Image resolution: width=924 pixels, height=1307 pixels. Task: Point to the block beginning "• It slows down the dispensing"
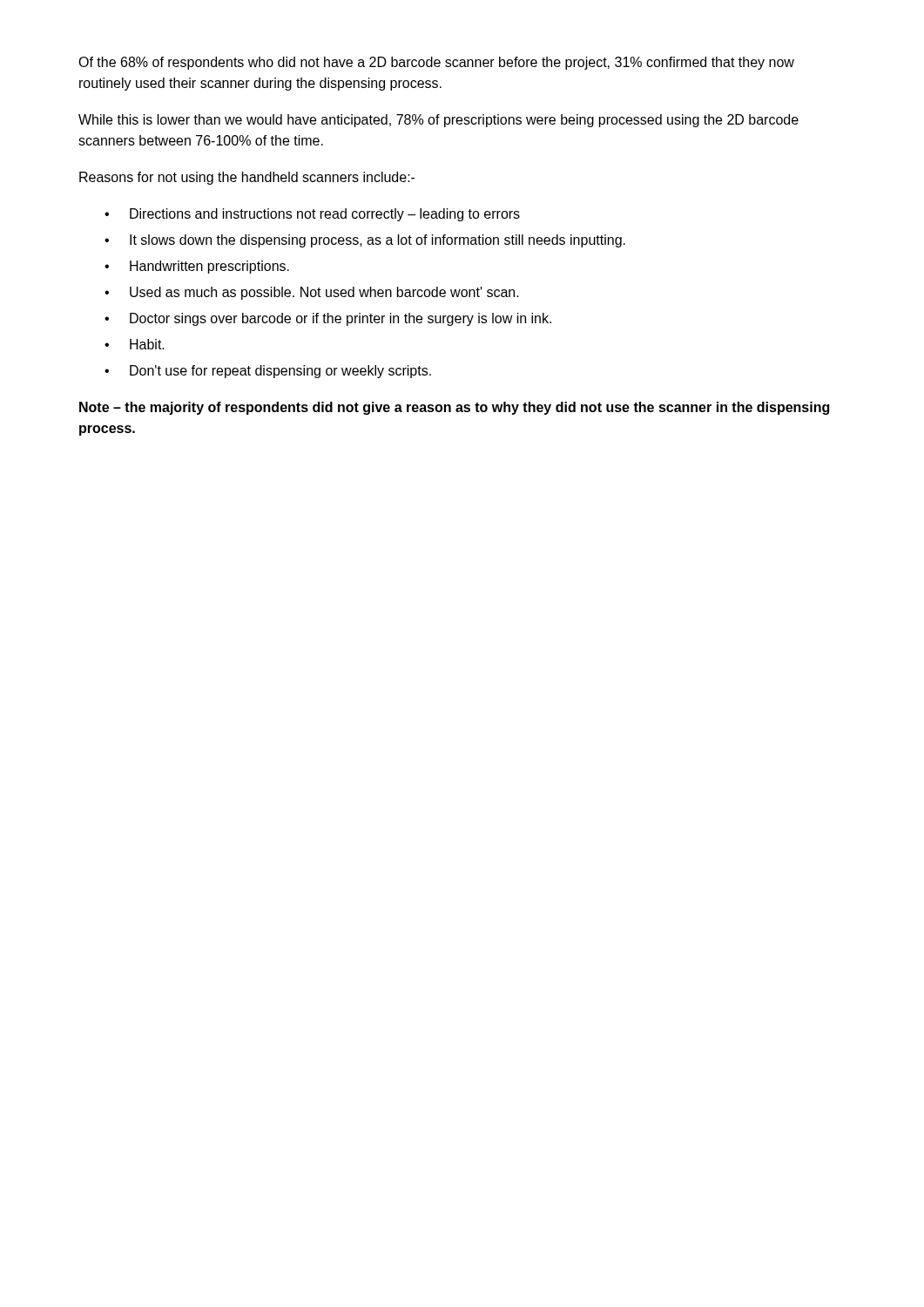[x=365, y=240]
